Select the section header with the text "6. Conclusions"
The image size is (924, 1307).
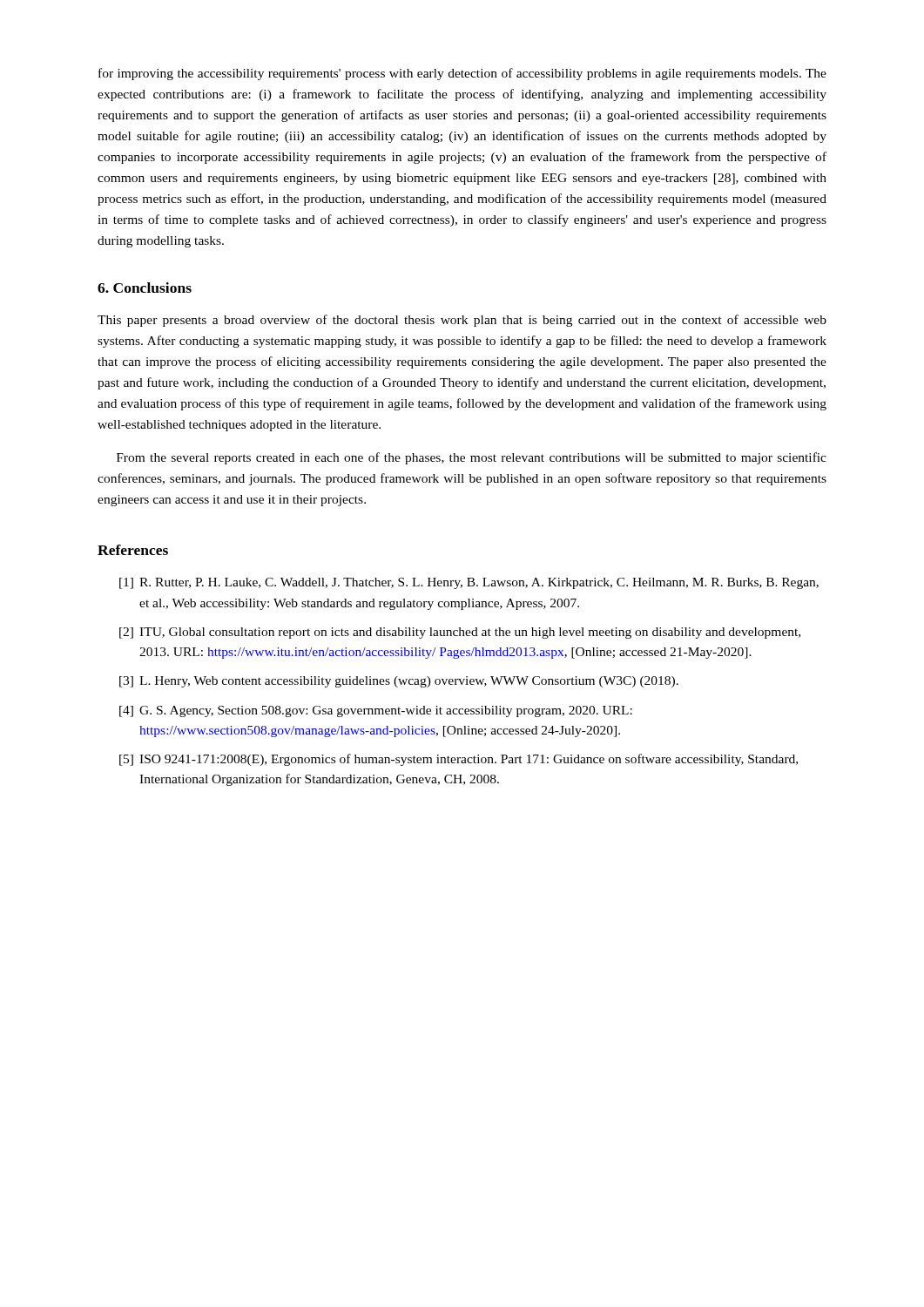(x=145, y=288)
